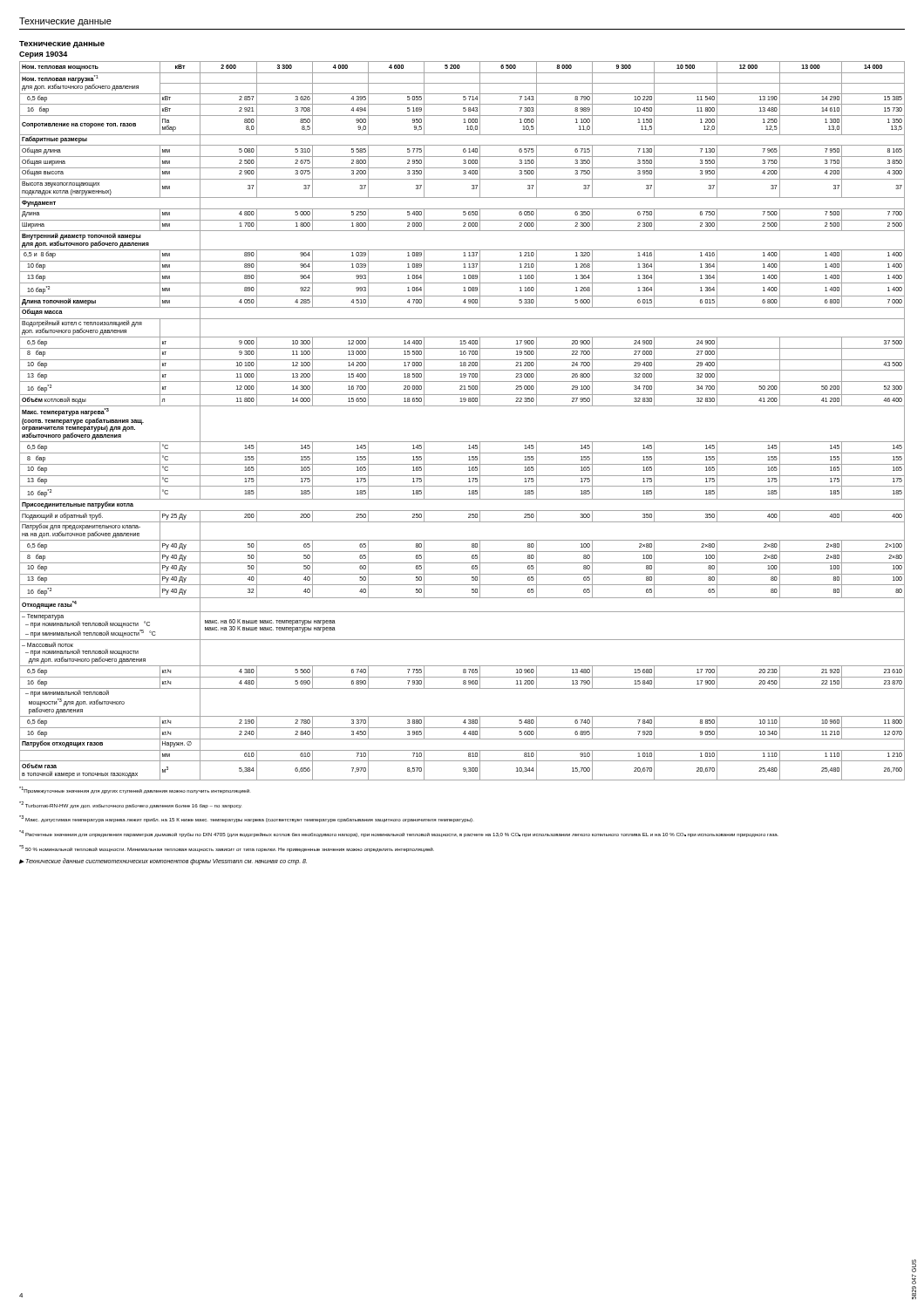Locate the text block starting "Серия 19034"
The image size is (924, 1308).
(43, 54)
